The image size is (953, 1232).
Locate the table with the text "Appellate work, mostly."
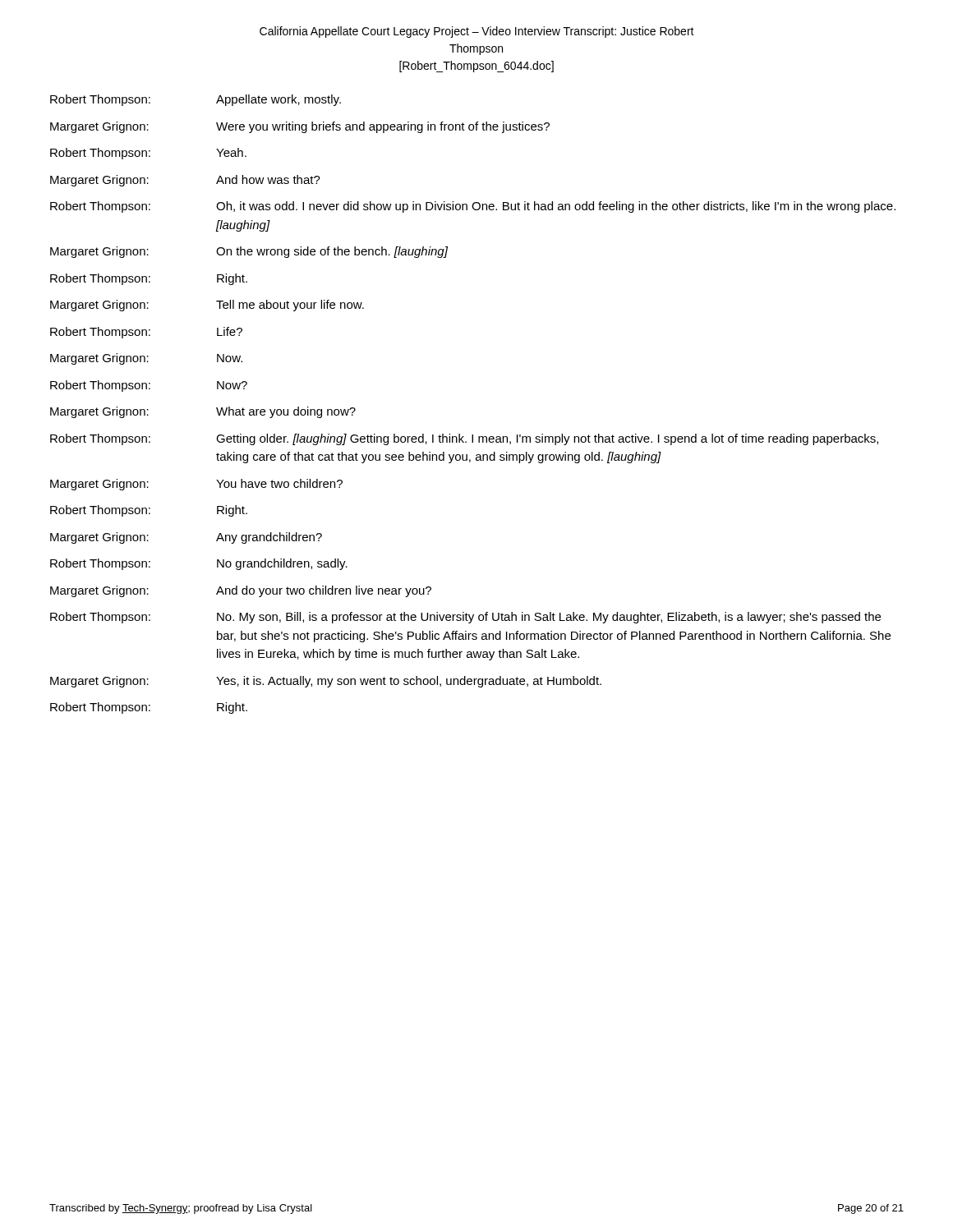click(x=476, y=403)
